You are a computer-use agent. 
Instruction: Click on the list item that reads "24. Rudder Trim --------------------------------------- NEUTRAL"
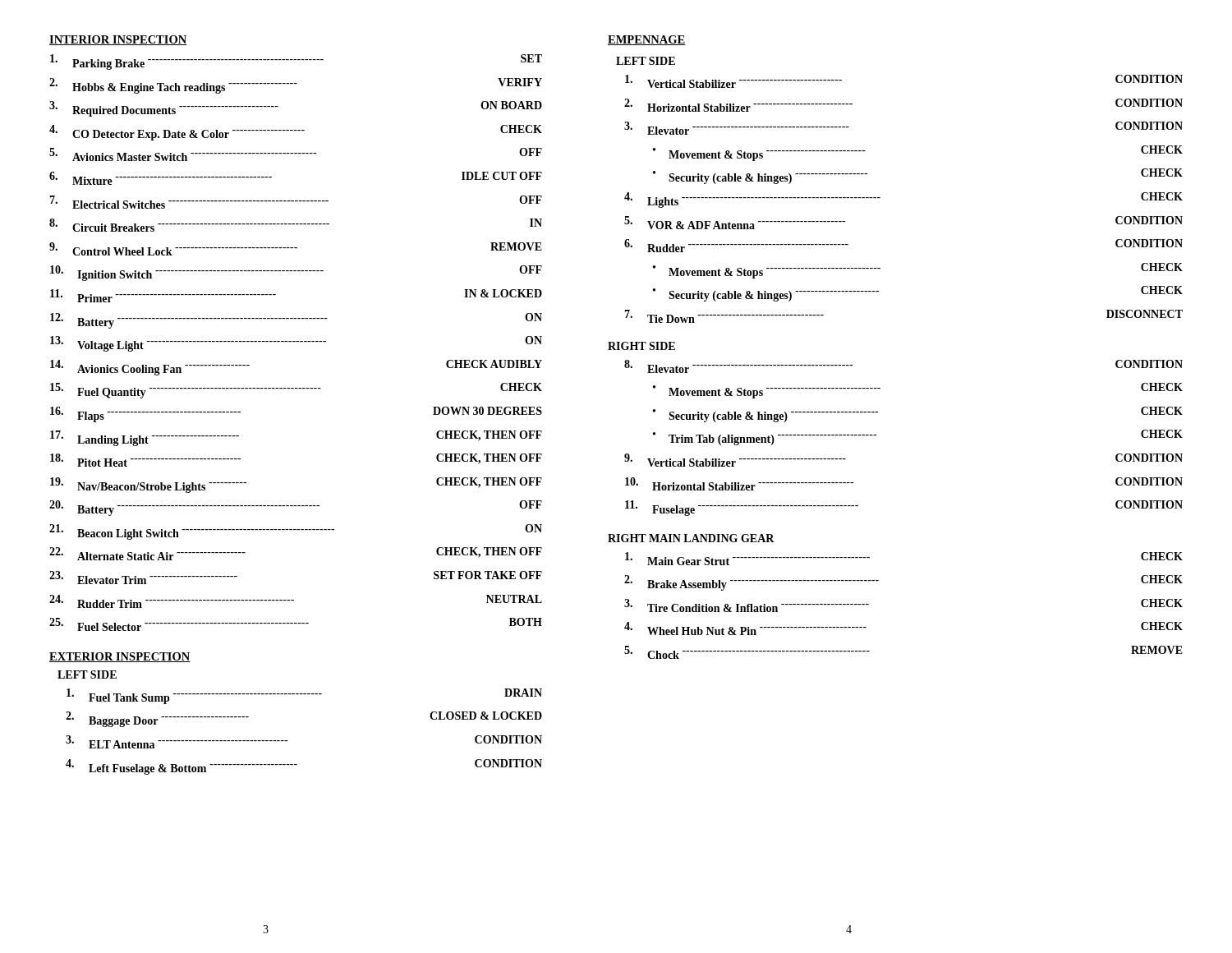click(296, 602)
